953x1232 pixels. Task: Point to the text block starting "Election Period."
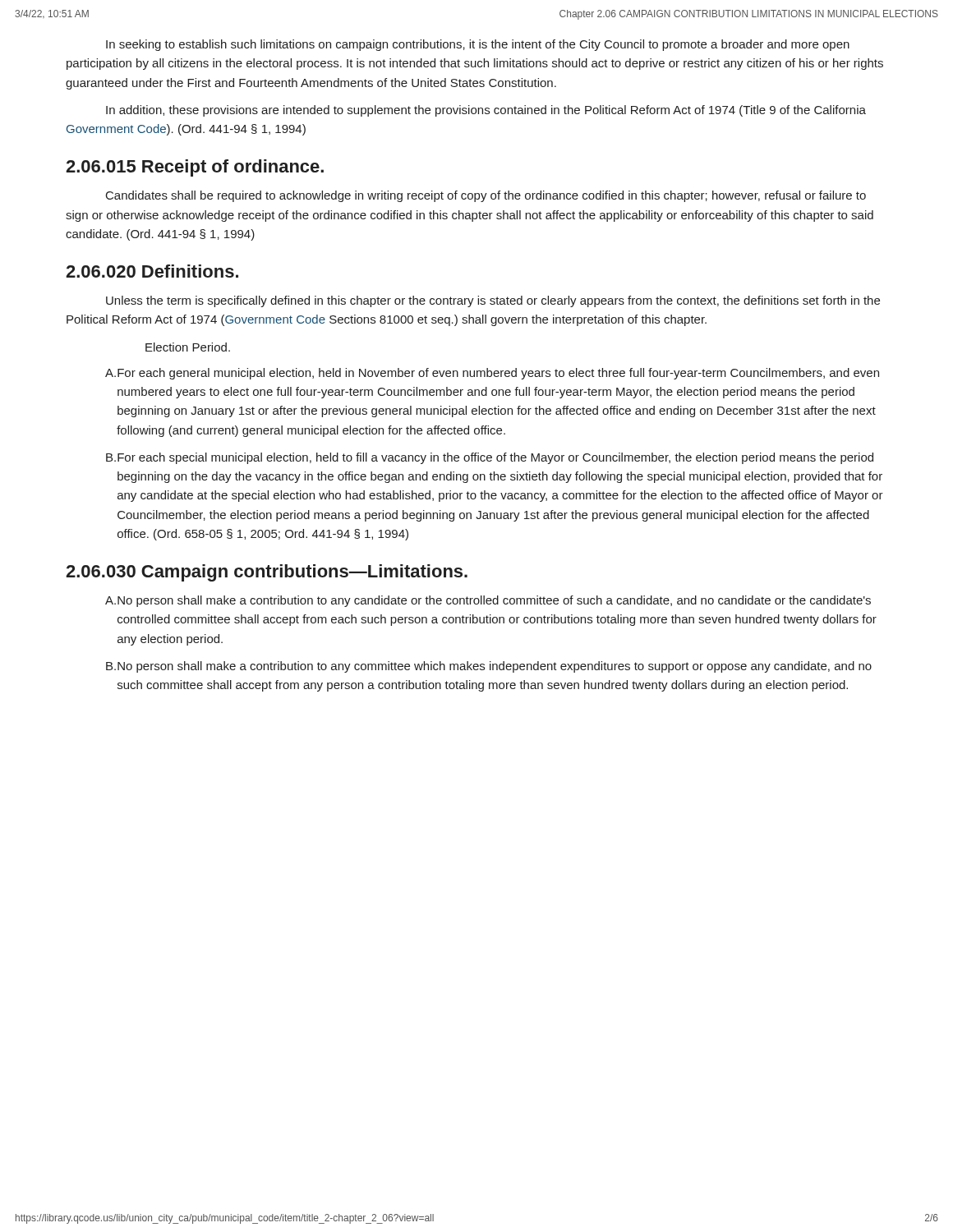pos(188,347)
